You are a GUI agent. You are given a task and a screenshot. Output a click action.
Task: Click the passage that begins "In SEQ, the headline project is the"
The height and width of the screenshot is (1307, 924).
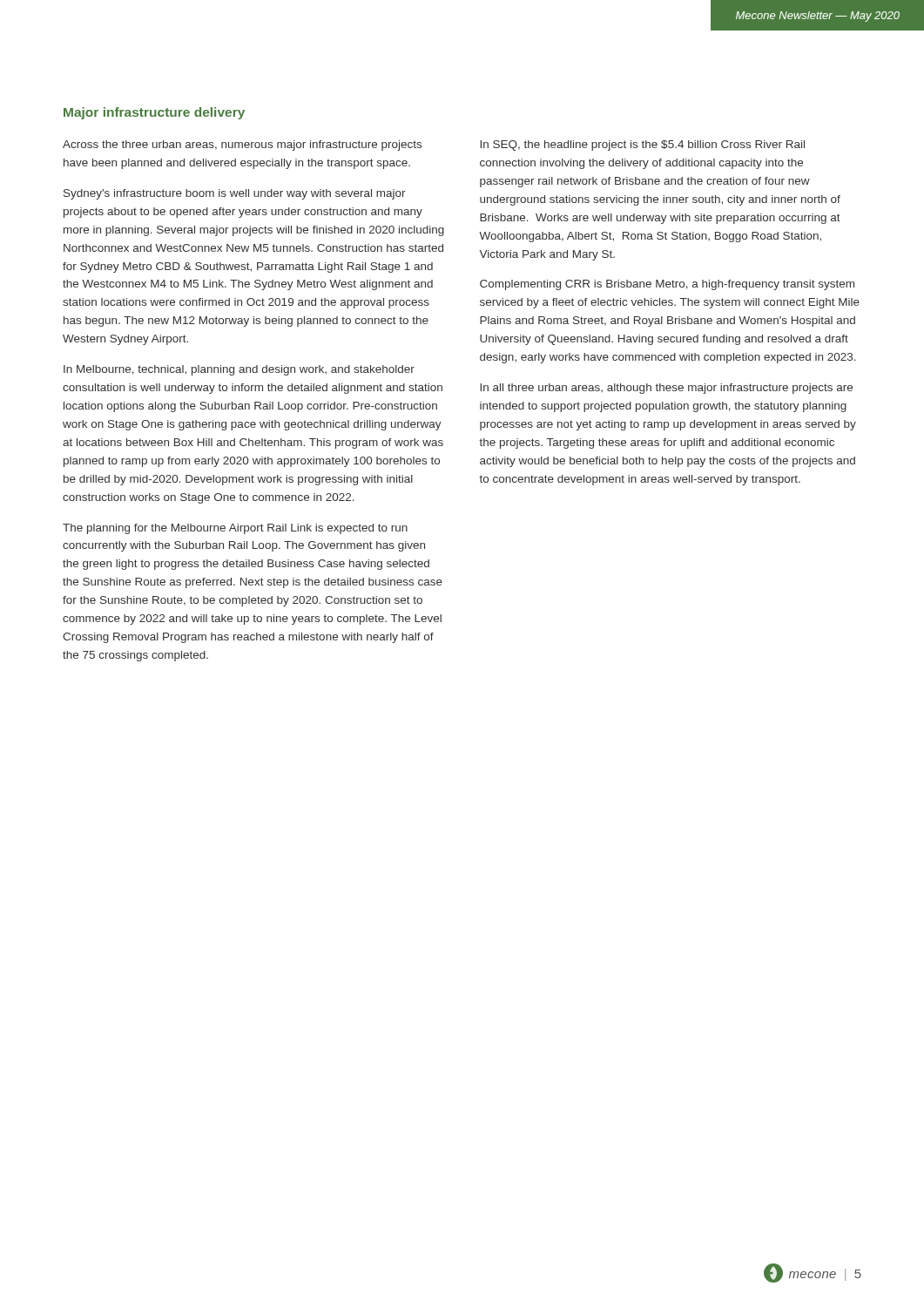pos(660,199)
